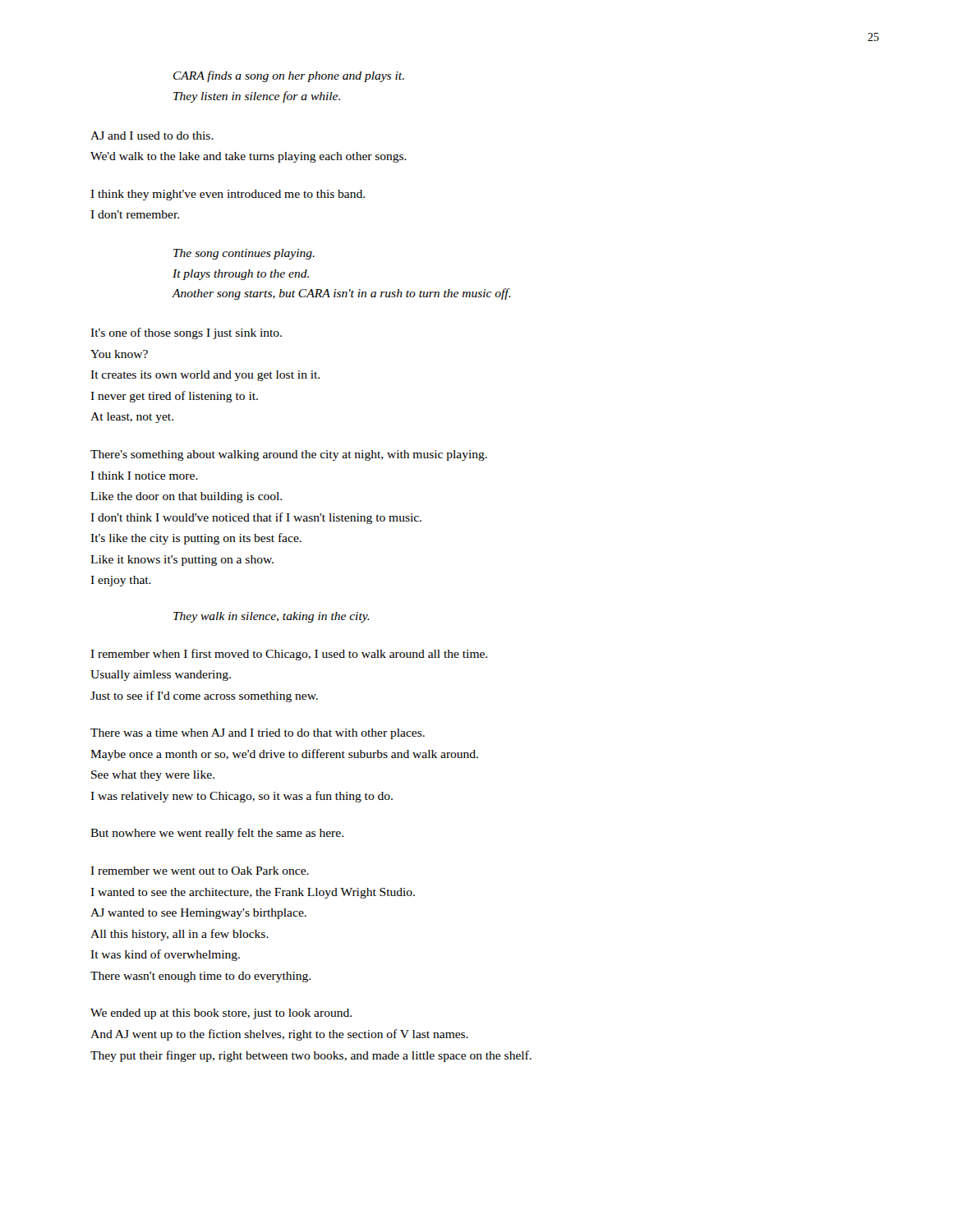
Task: Locate the region starting "CARA finds a song on her phone and"
Action: 289,85
